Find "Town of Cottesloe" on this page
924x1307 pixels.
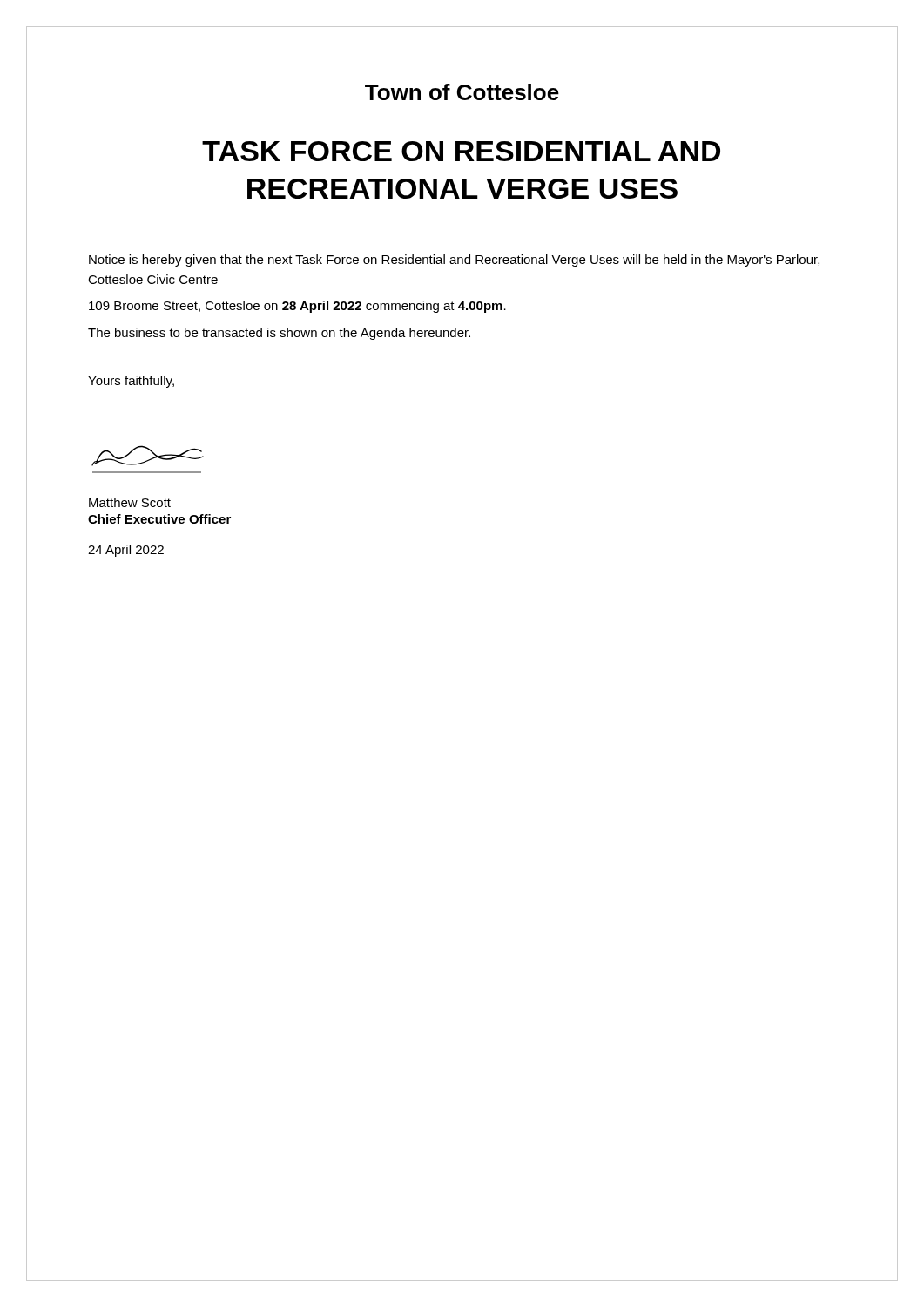462,93
